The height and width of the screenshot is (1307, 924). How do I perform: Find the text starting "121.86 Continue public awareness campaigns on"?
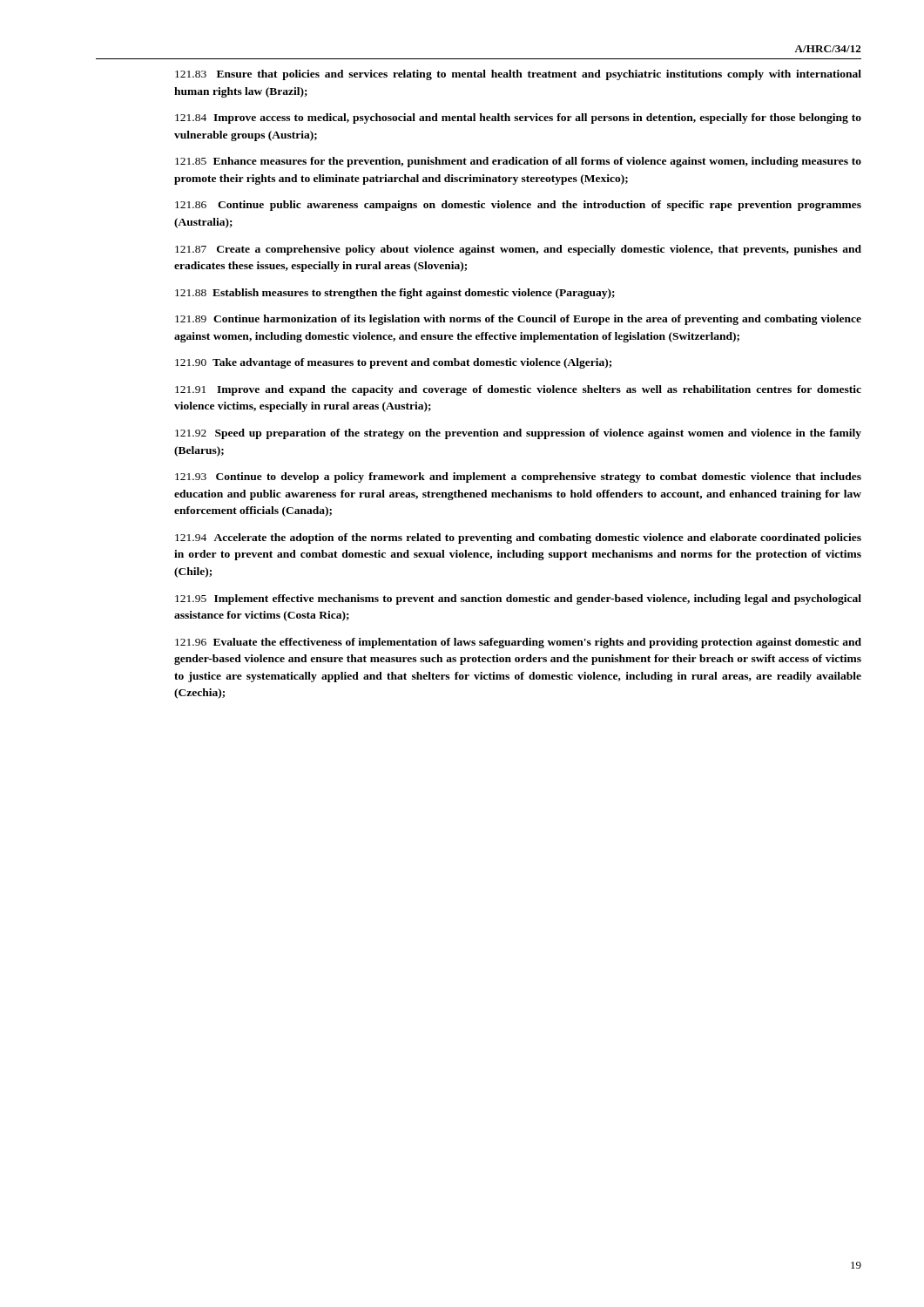pyautogui.click(x=518, y=213)
